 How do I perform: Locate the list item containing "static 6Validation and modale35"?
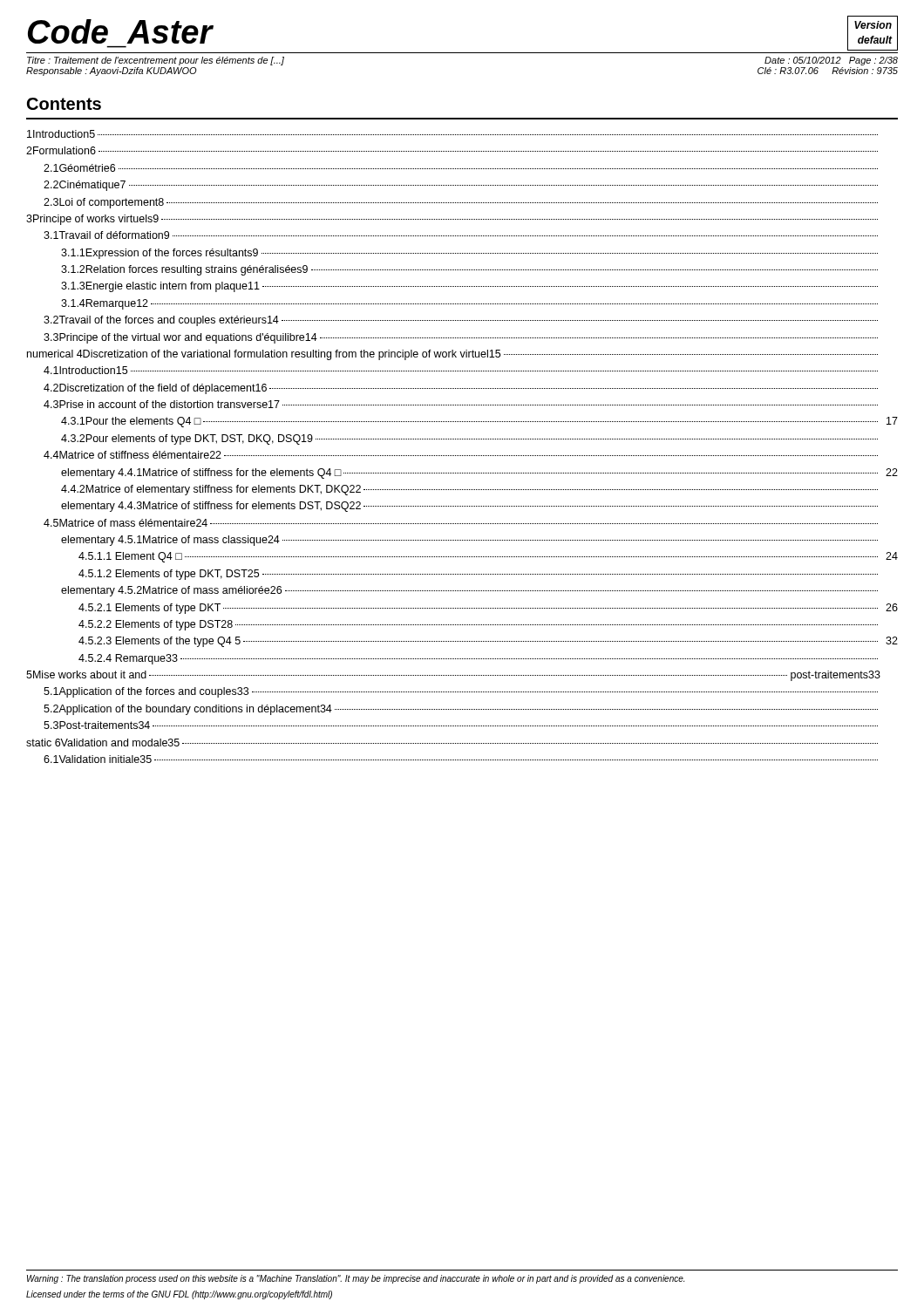tap(462, 743)
